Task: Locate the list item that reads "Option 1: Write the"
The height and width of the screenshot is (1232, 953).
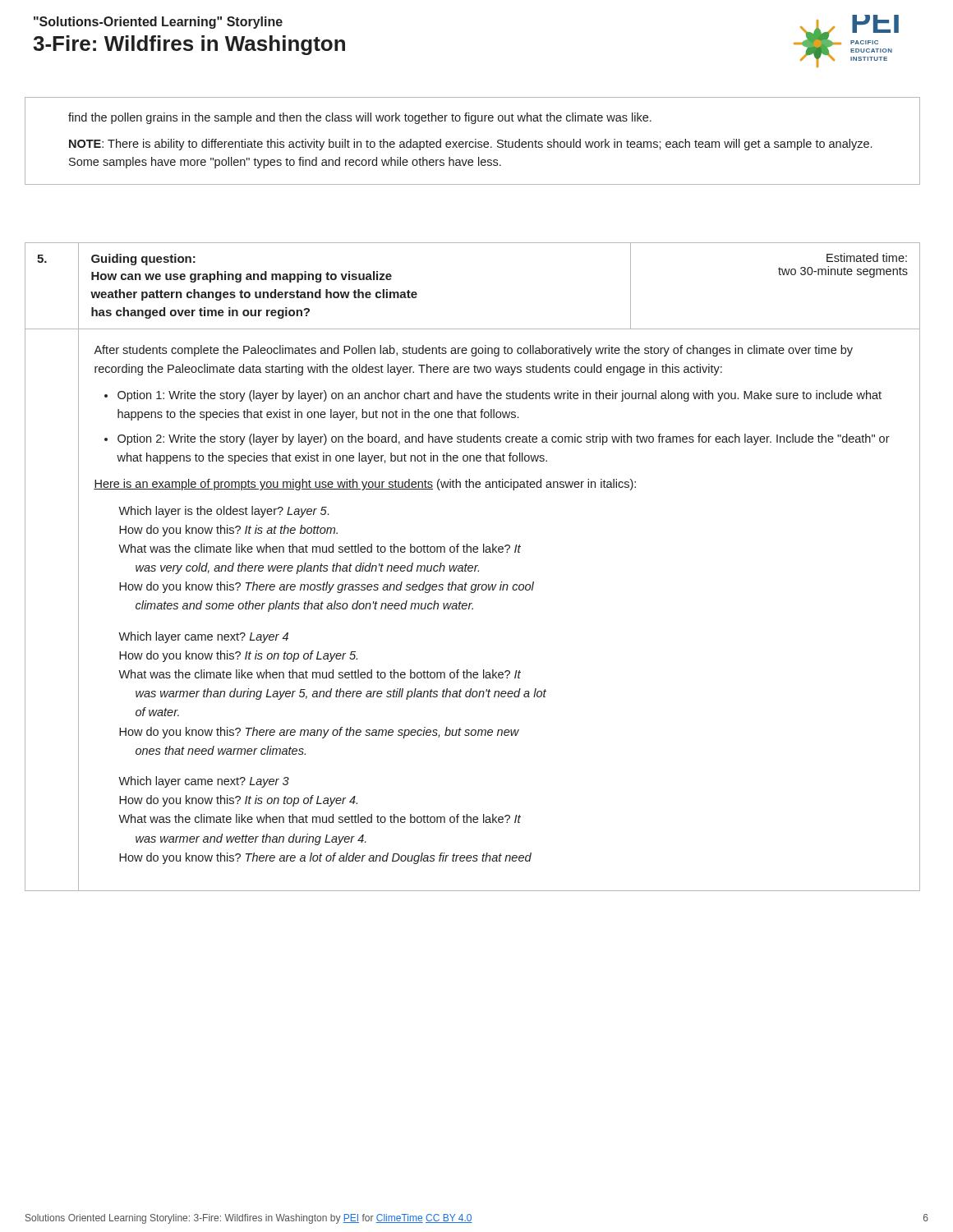Action: [499, 404]
